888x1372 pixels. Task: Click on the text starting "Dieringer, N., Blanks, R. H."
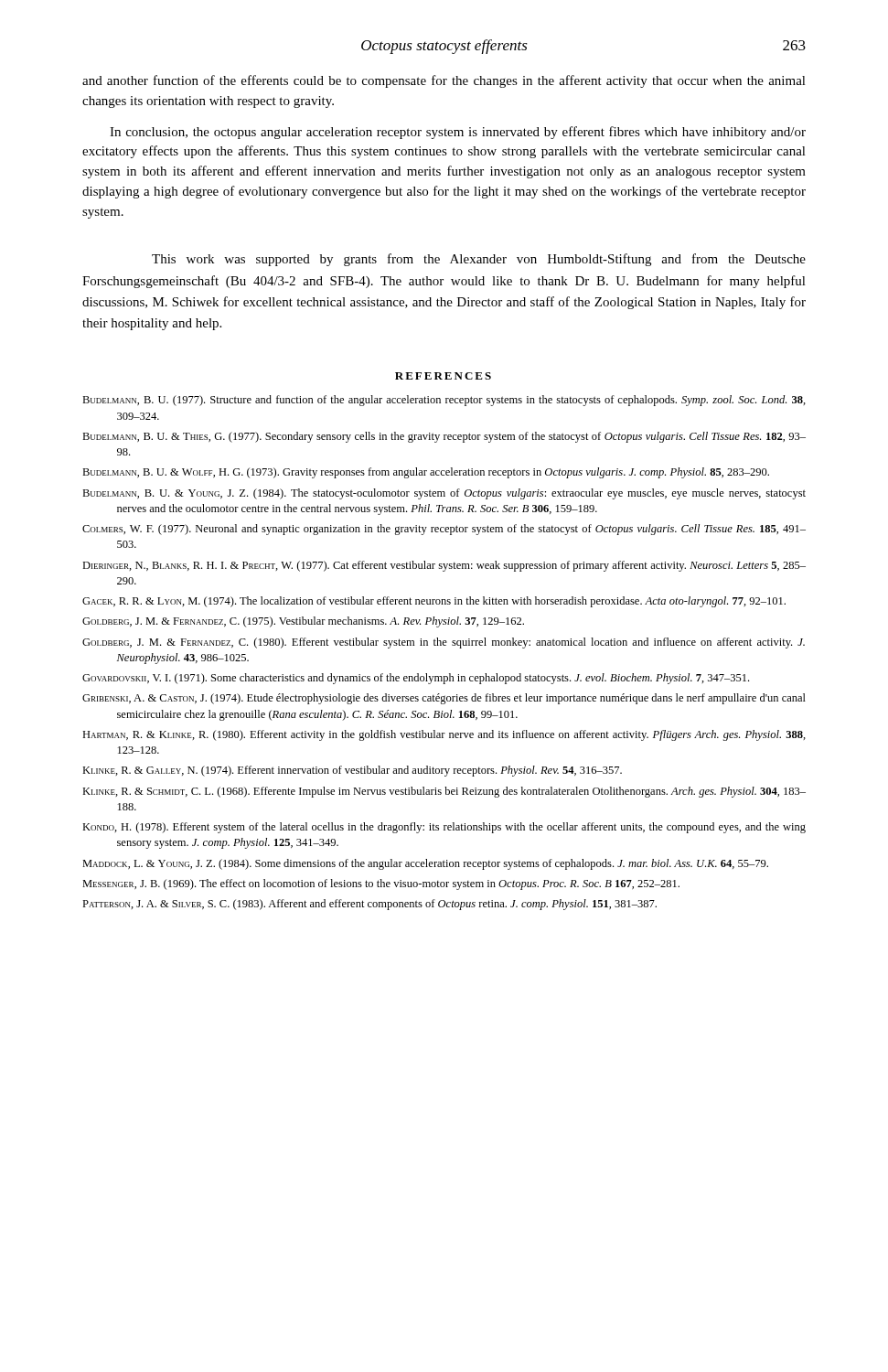(x=444, y=573)
